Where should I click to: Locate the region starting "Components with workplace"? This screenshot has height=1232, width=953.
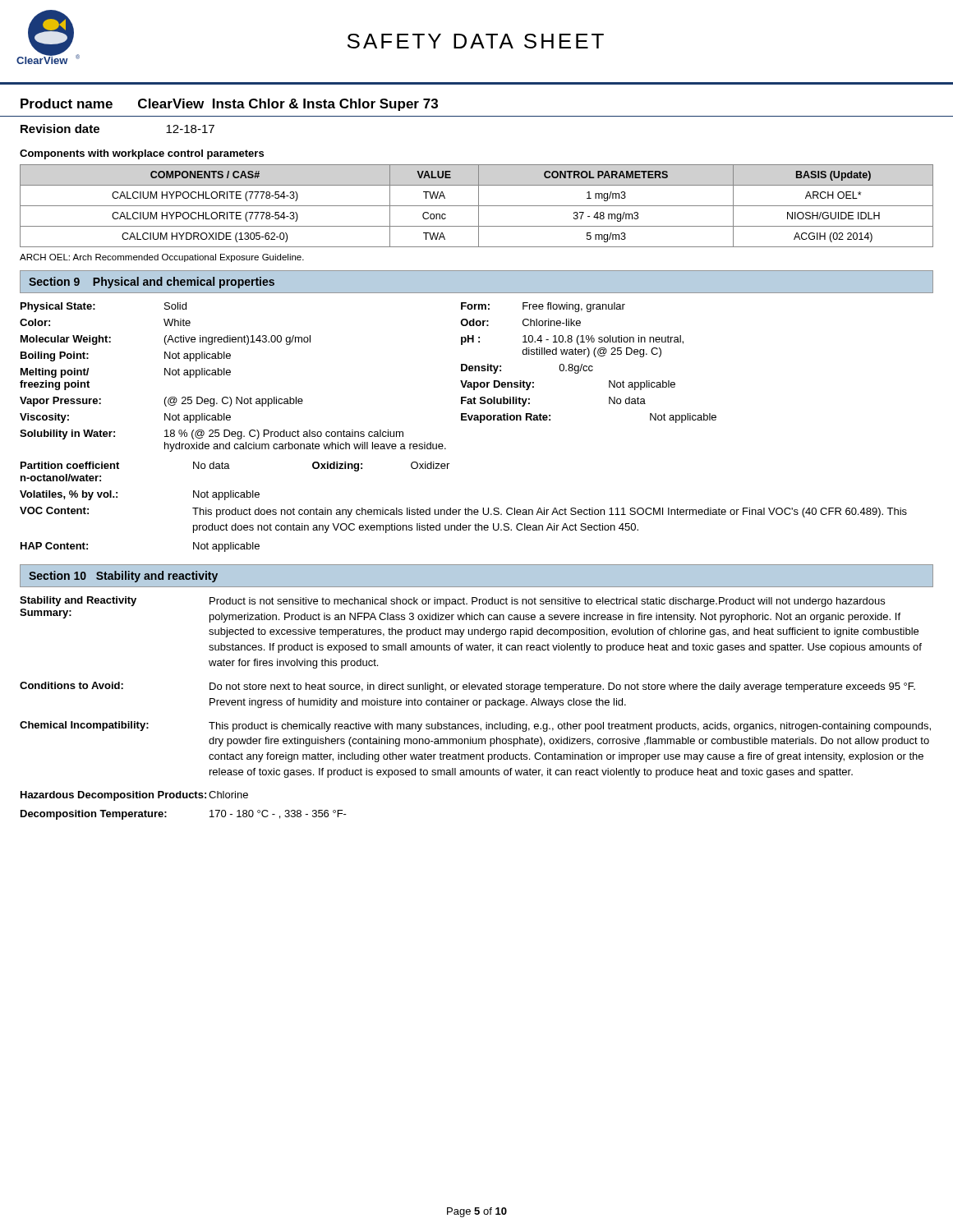142,153
